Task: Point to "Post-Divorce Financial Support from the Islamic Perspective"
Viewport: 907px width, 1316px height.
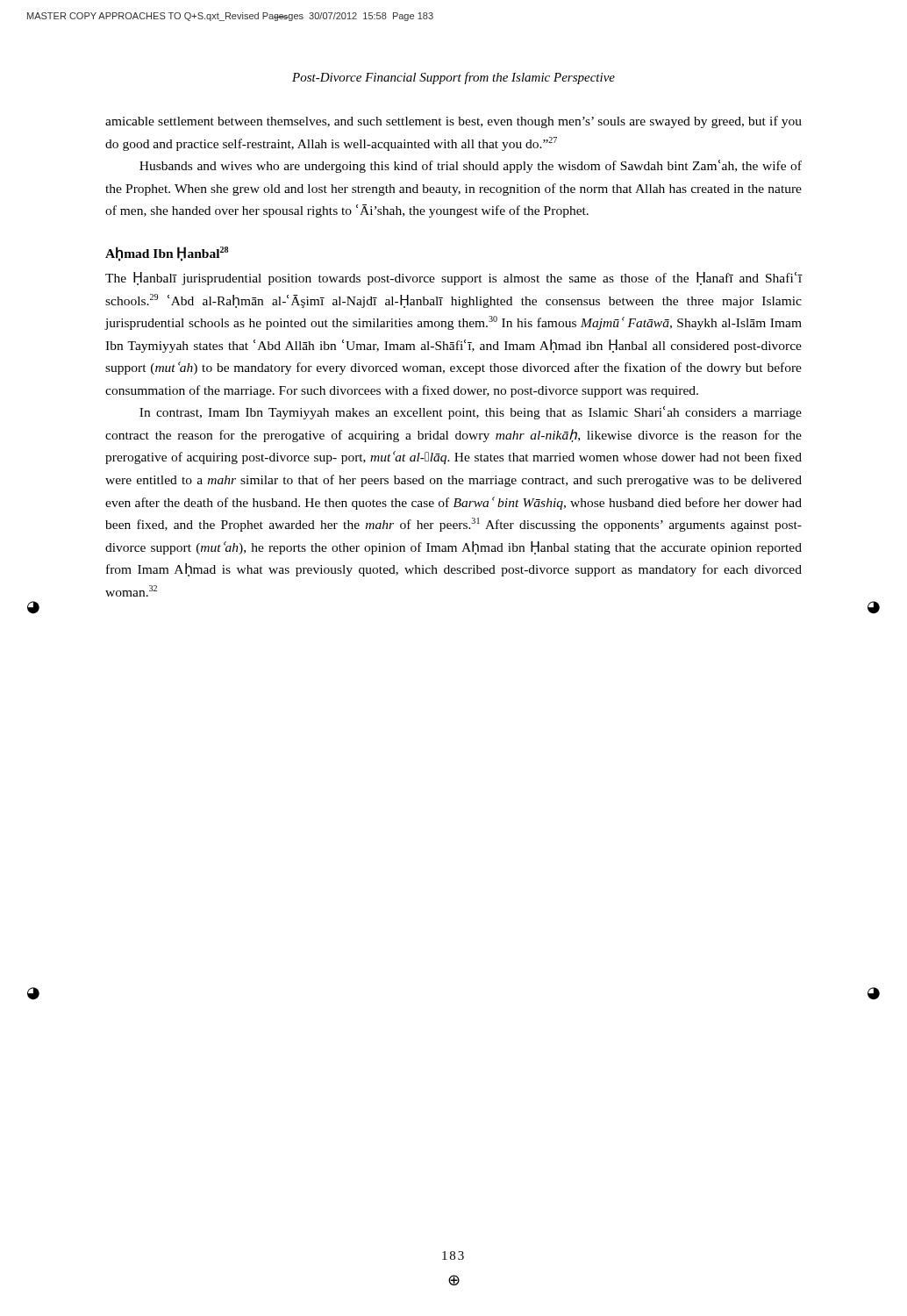Action: (x=454, y=77)
